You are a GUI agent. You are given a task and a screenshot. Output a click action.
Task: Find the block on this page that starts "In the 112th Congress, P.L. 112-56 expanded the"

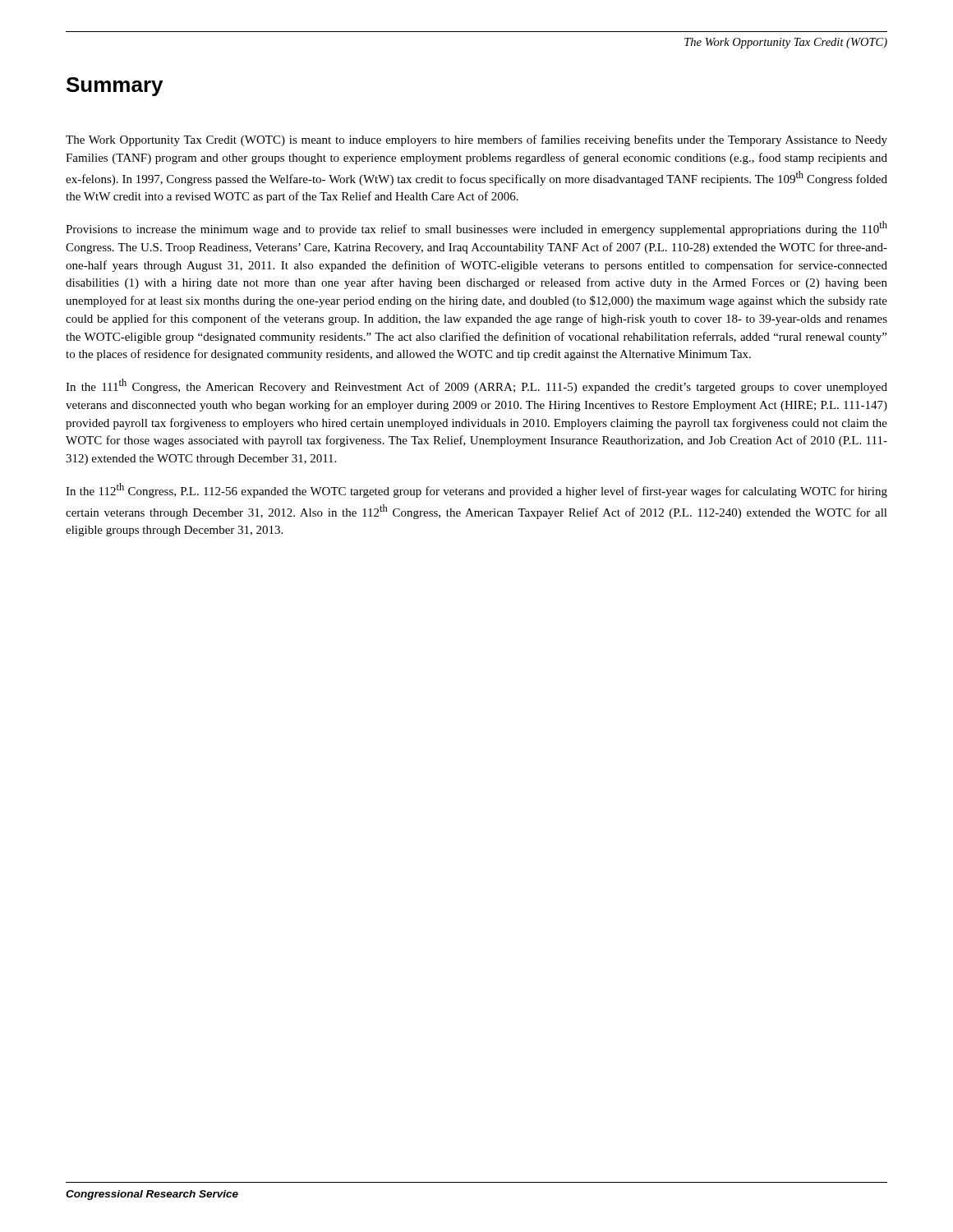(x=476, y=510)
